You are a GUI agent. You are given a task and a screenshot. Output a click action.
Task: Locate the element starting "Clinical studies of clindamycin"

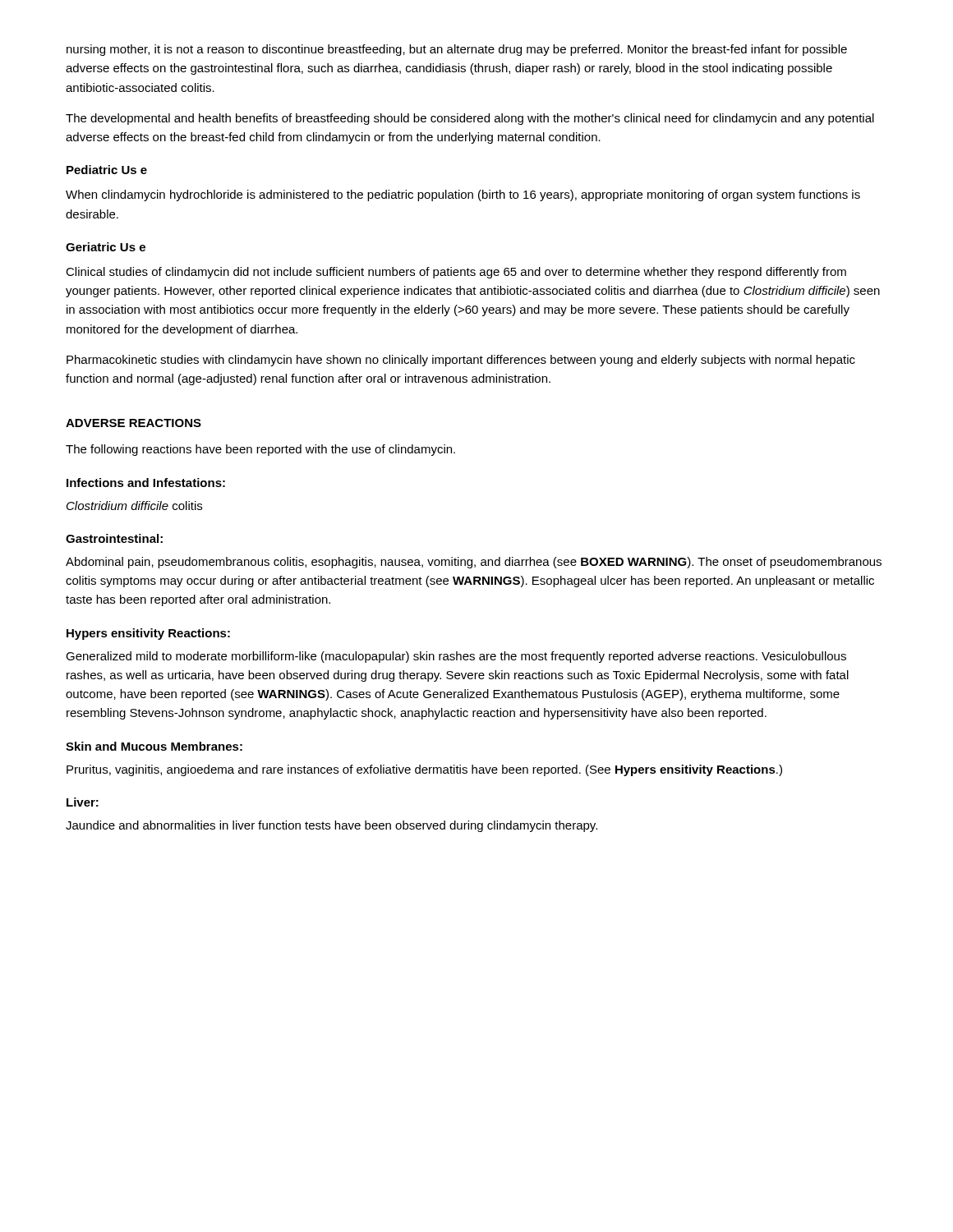coord(473,300)
